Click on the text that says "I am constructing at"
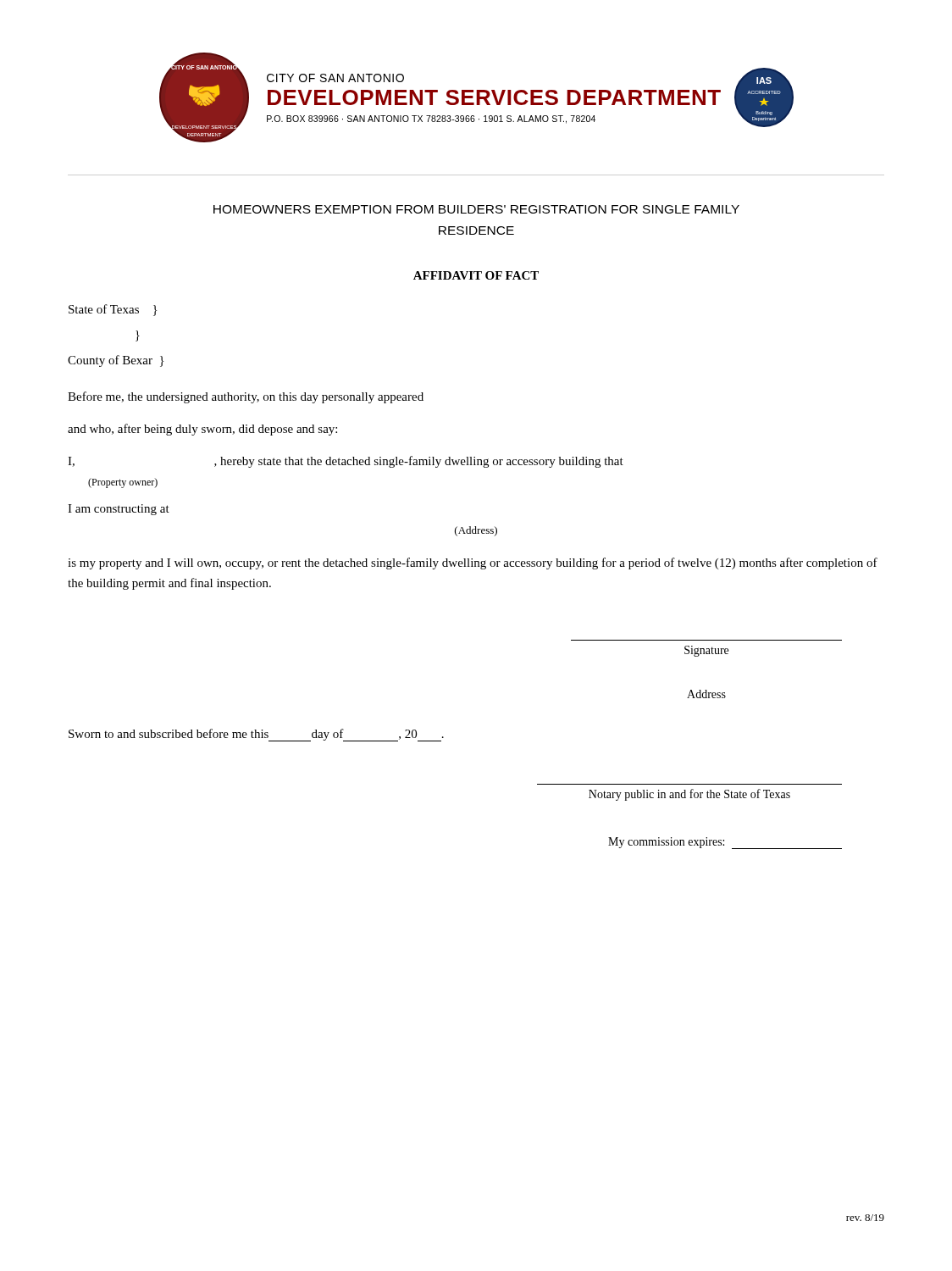The width and height of the screenshot is (952, 1271). coord(118,508)
